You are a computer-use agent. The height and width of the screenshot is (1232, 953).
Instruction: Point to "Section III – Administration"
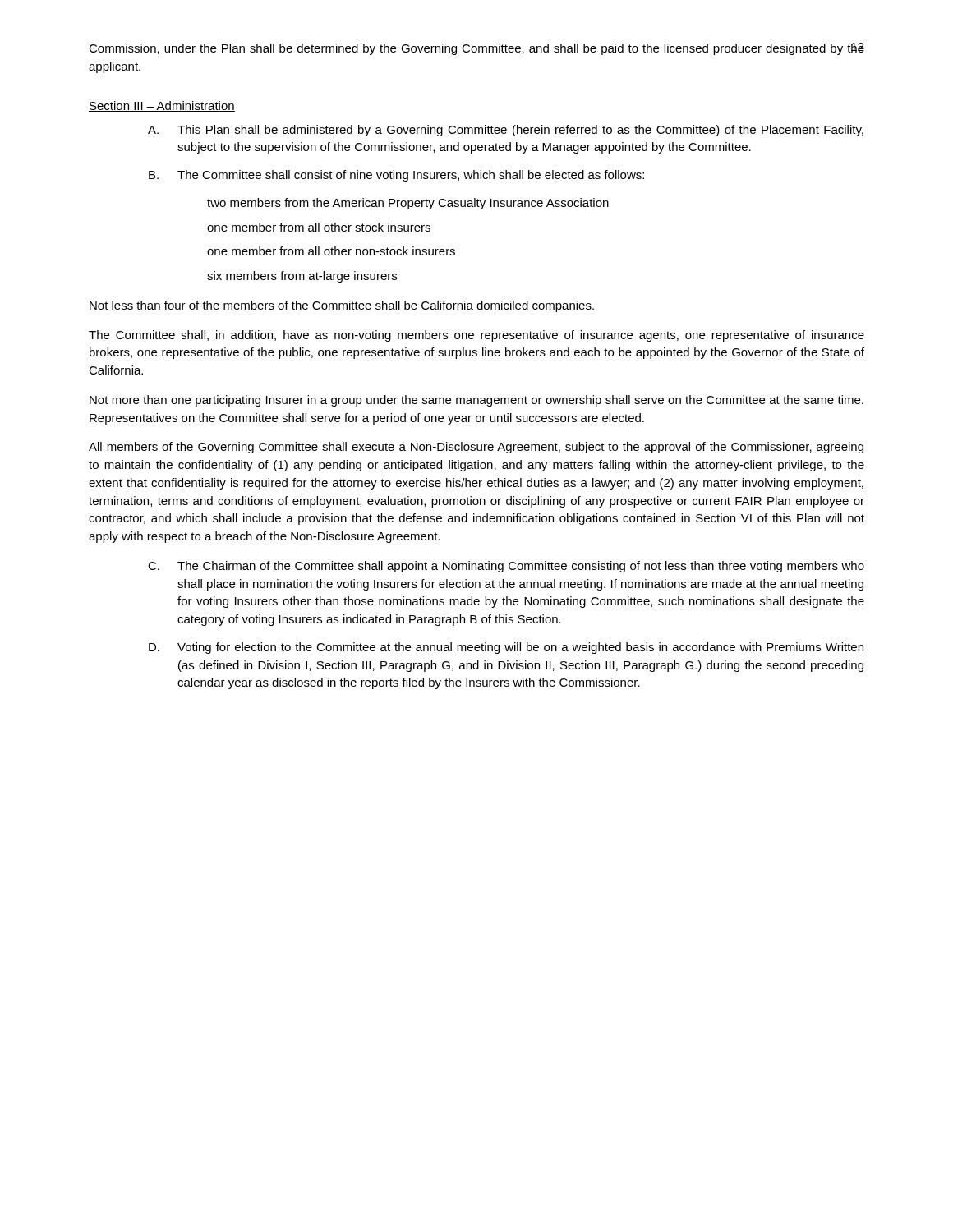[x=162, y=105]
